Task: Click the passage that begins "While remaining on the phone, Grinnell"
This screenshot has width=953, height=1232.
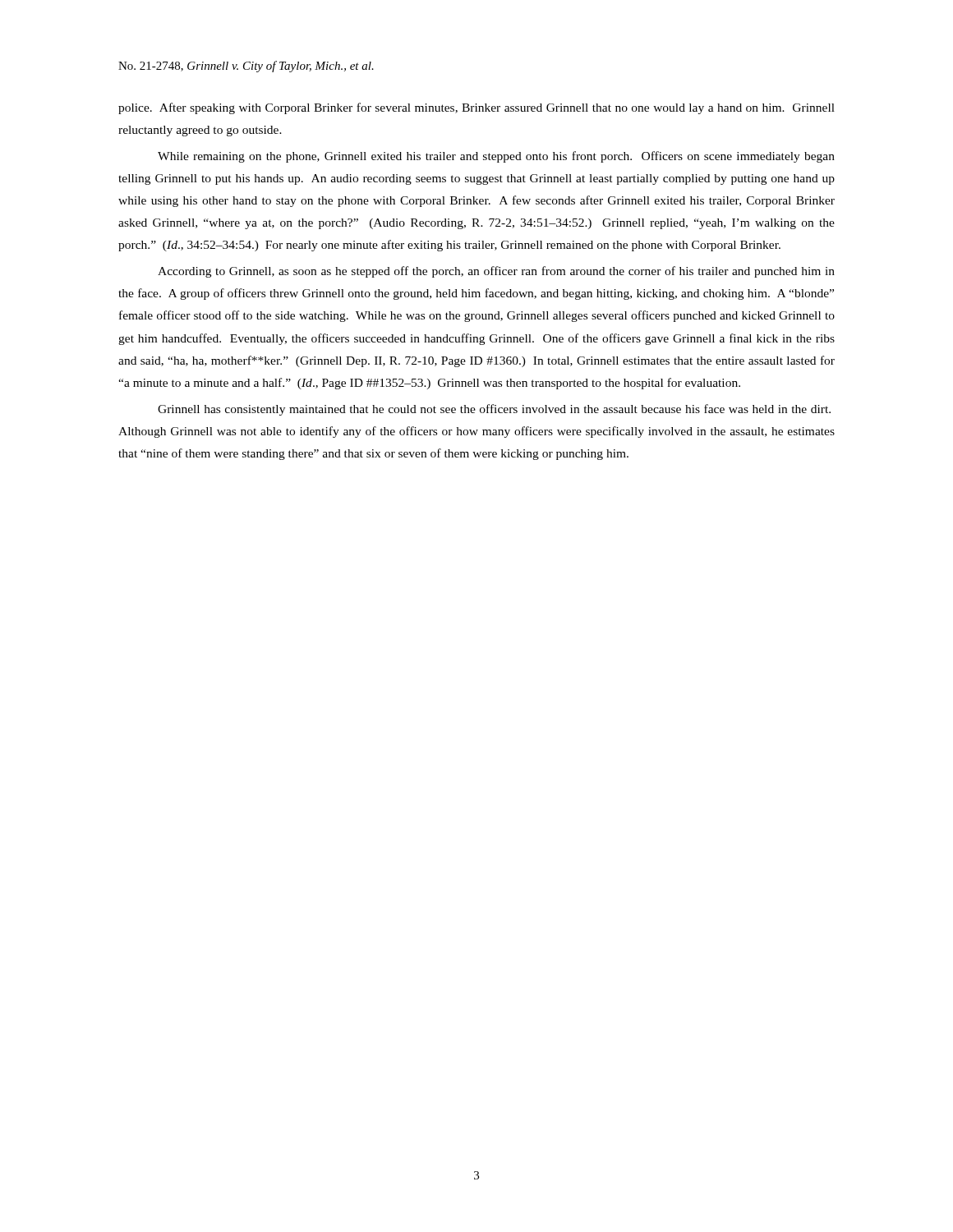Action: click(x=476, y=200)
